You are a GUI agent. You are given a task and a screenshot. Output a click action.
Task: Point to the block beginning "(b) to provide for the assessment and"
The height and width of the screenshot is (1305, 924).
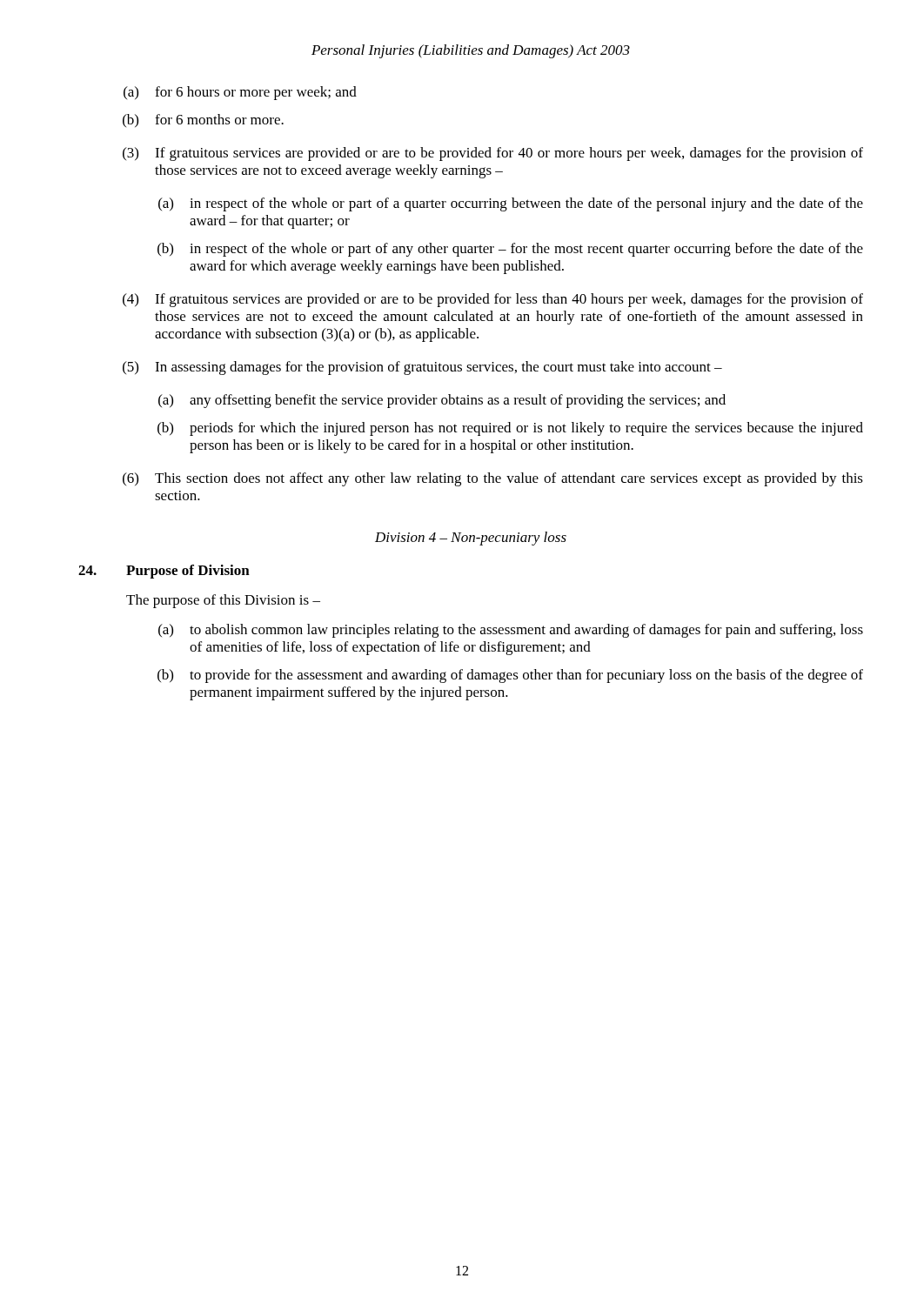point(495,684)
